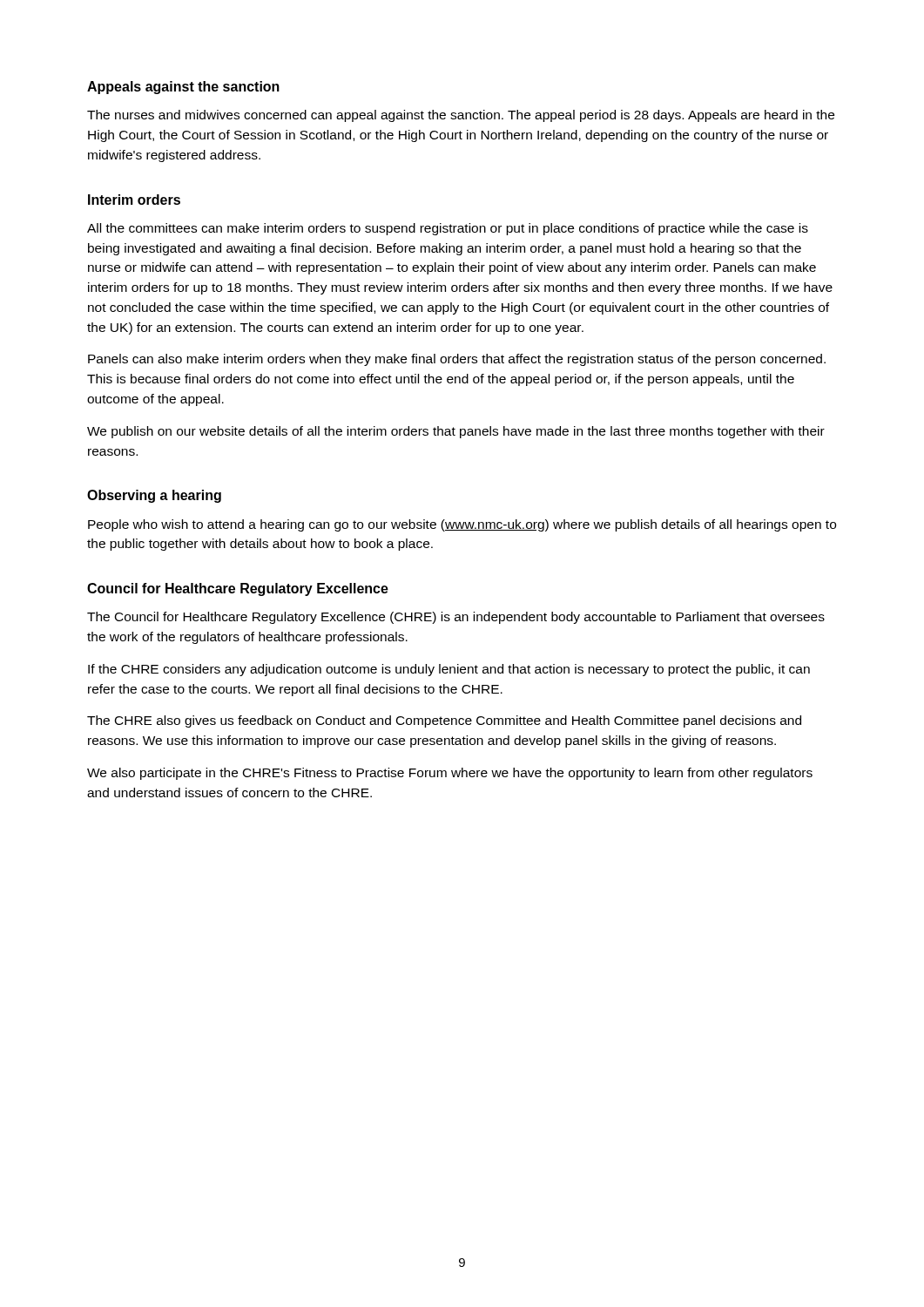924x1307 pixels.
Task: Select the section header that says "Interim orders"
Action: [134, 200]
